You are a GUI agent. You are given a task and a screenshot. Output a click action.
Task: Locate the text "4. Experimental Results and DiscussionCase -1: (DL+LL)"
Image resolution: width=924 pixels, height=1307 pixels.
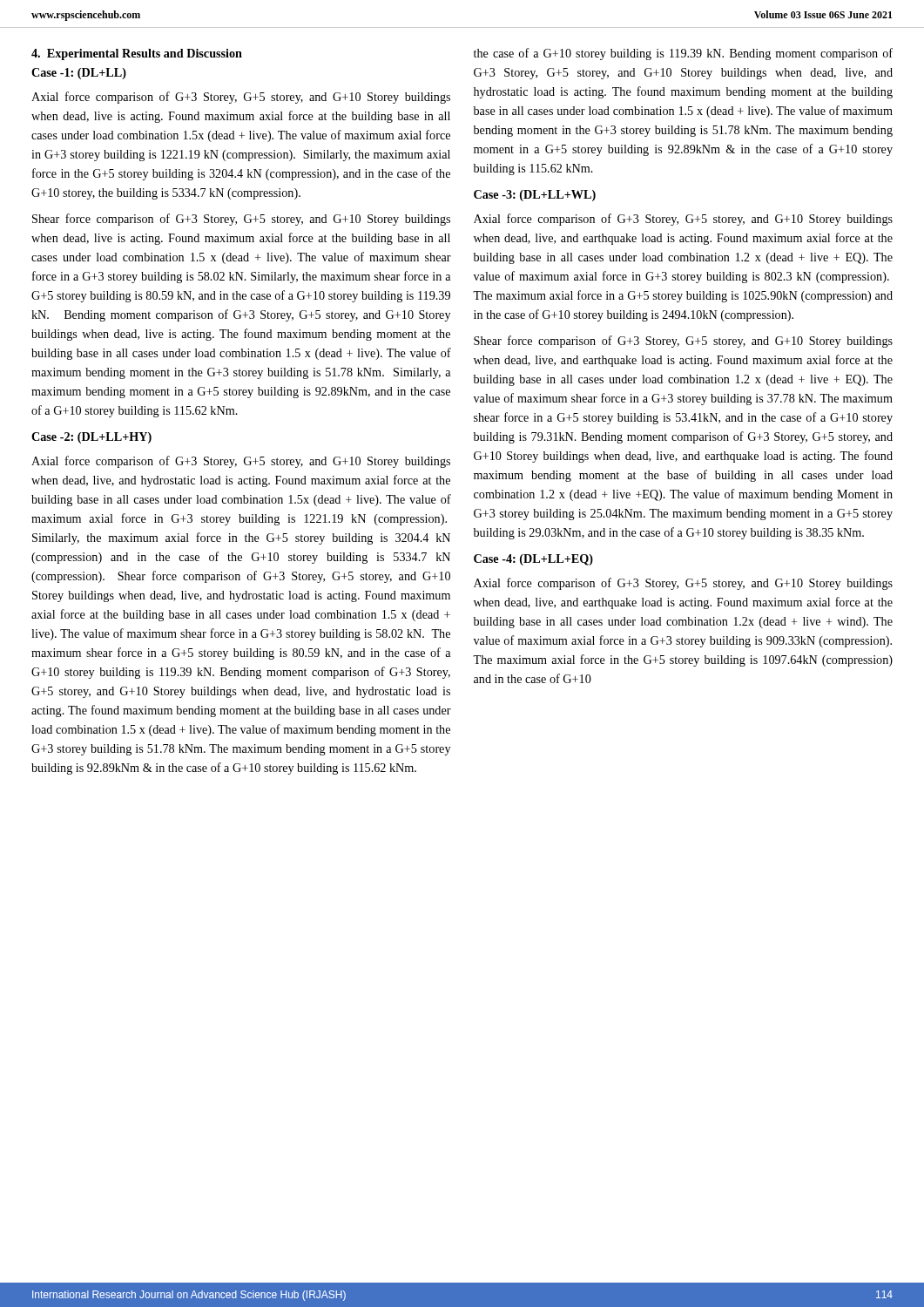coord(137,63)
